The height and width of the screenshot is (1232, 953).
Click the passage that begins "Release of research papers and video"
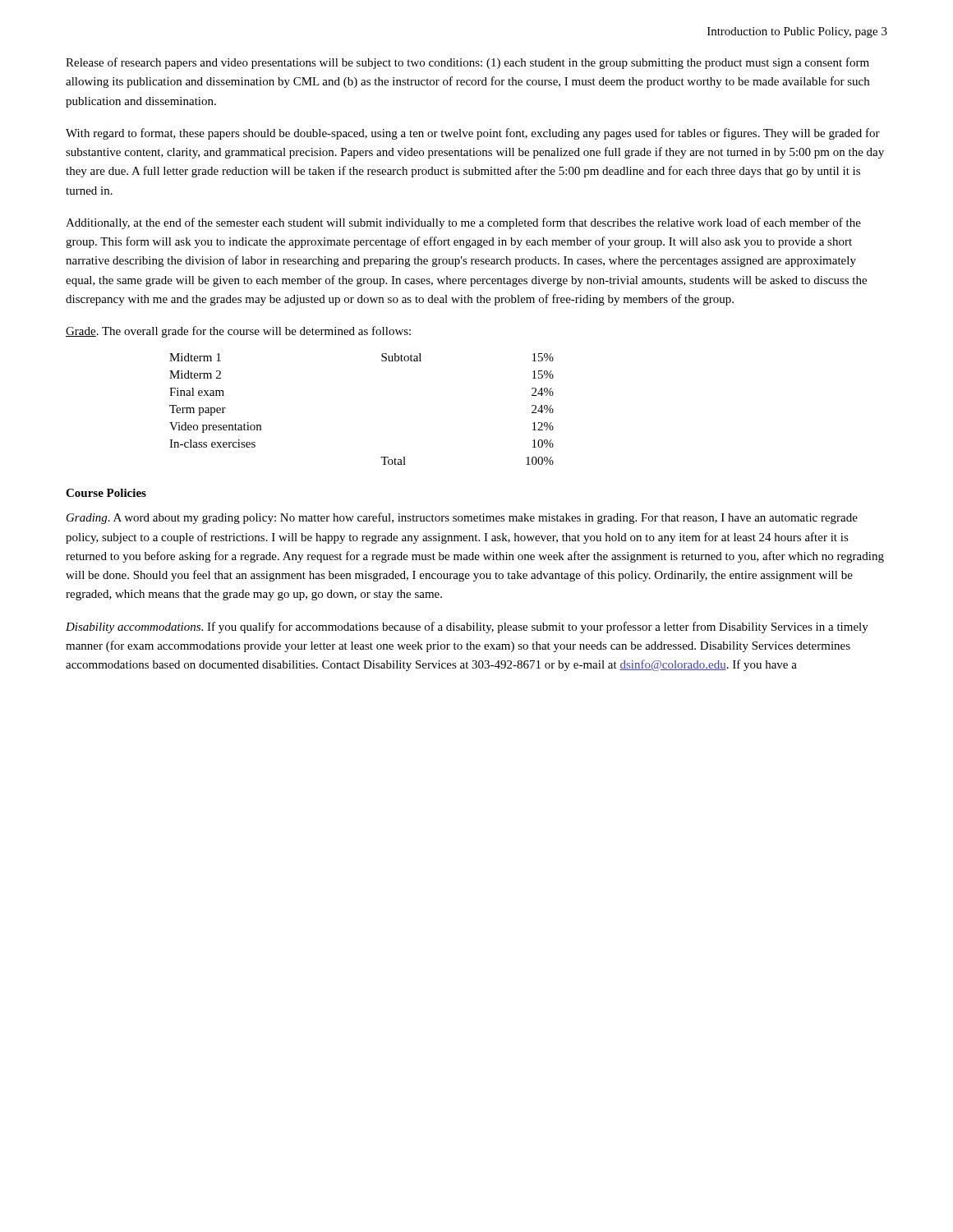[x=468, y=81]
